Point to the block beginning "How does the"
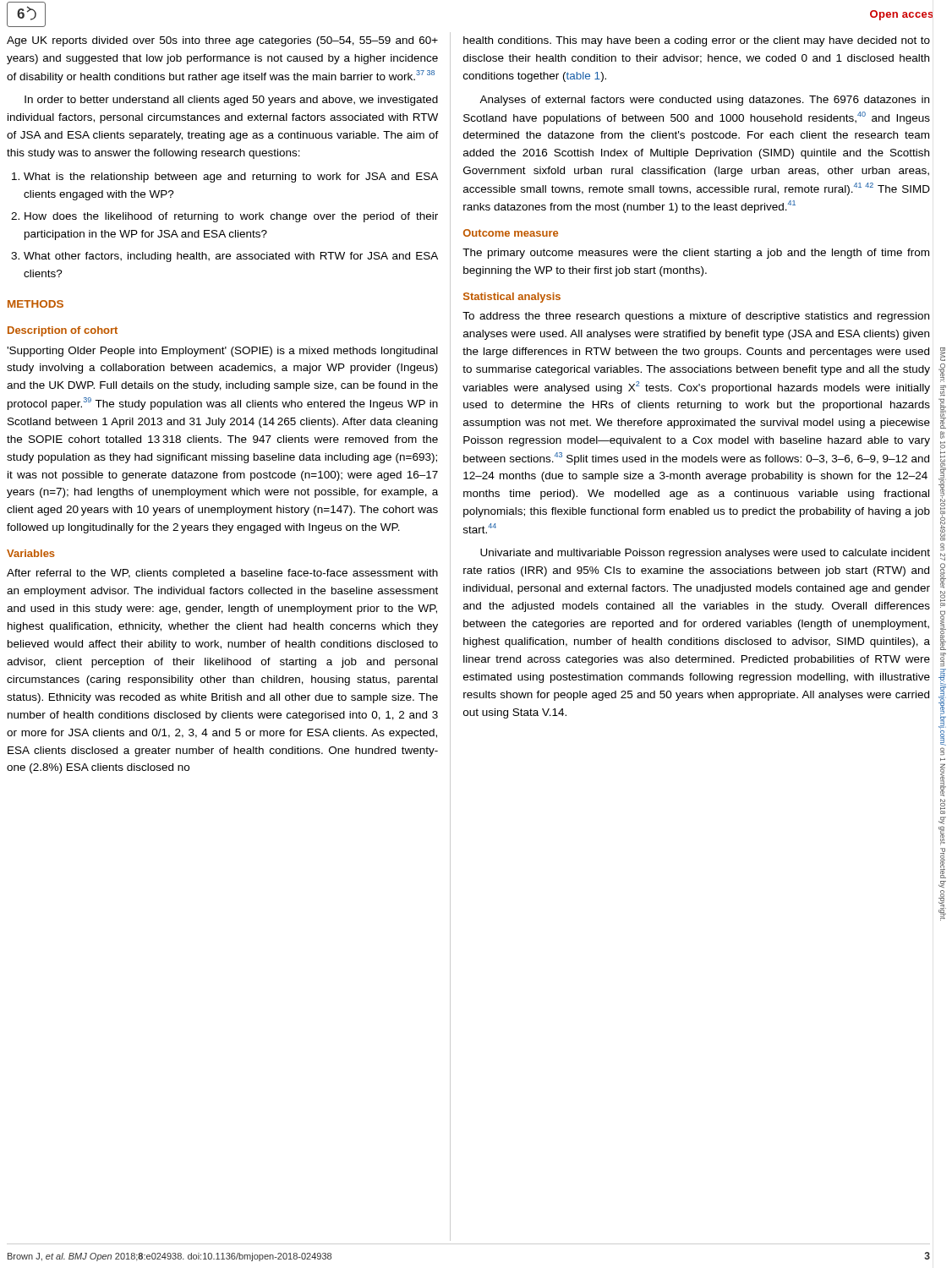This screenshot has height=1268, width=952. pyautogui.click(x=231, y=226)
